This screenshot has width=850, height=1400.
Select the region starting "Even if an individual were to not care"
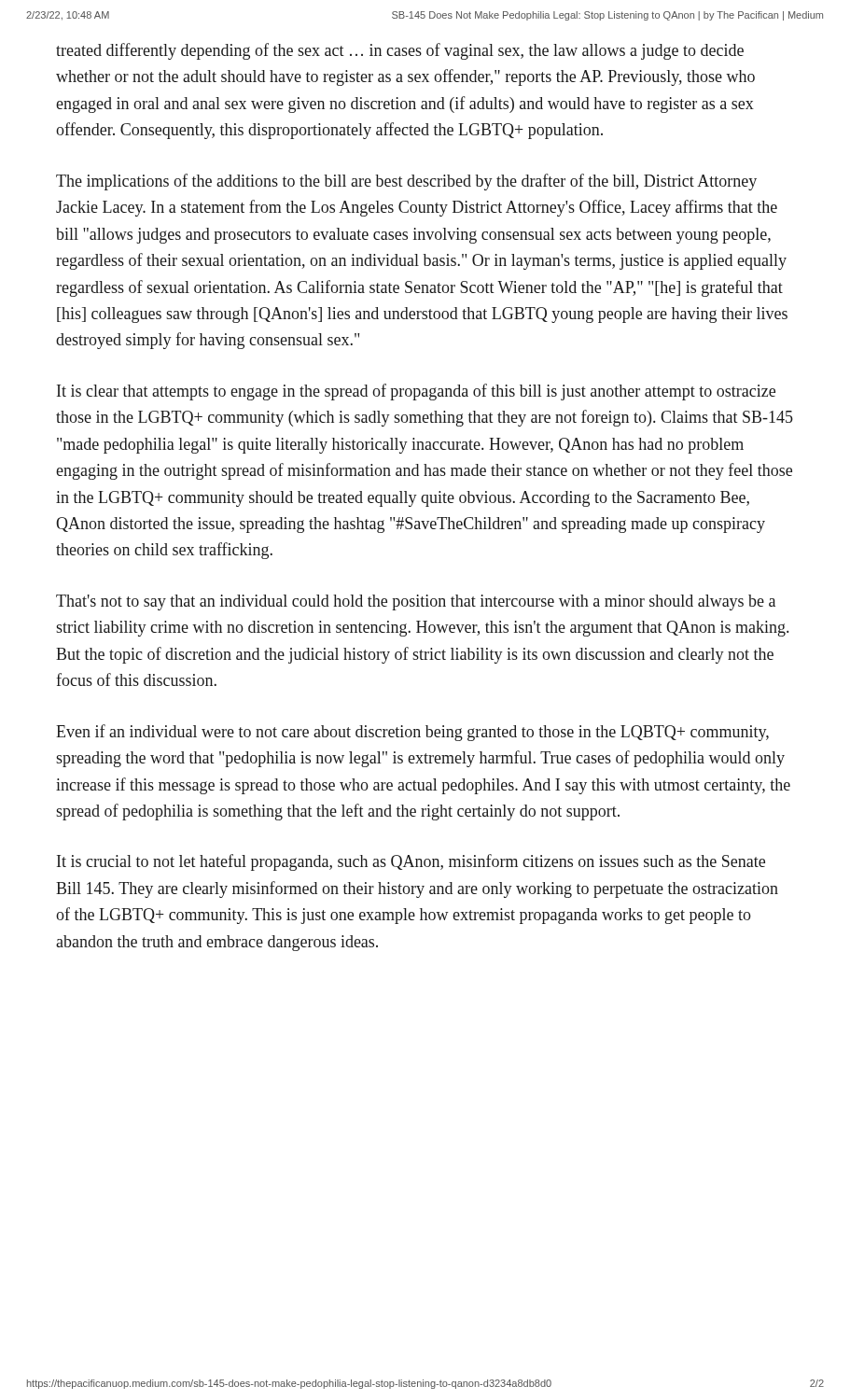click(423, 771)
